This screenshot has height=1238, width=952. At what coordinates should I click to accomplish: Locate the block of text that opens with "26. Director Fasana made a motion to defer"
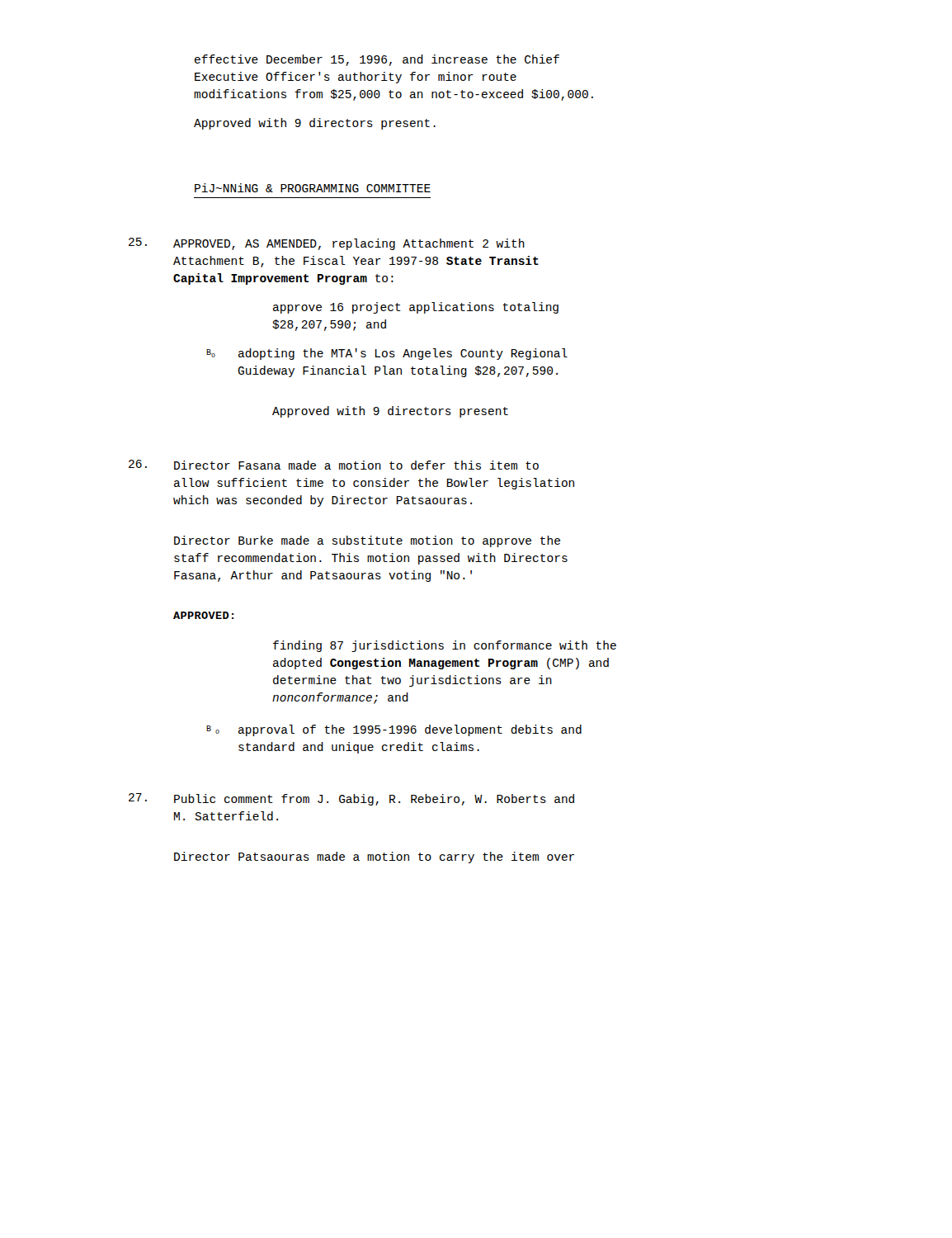pos(483,490)
